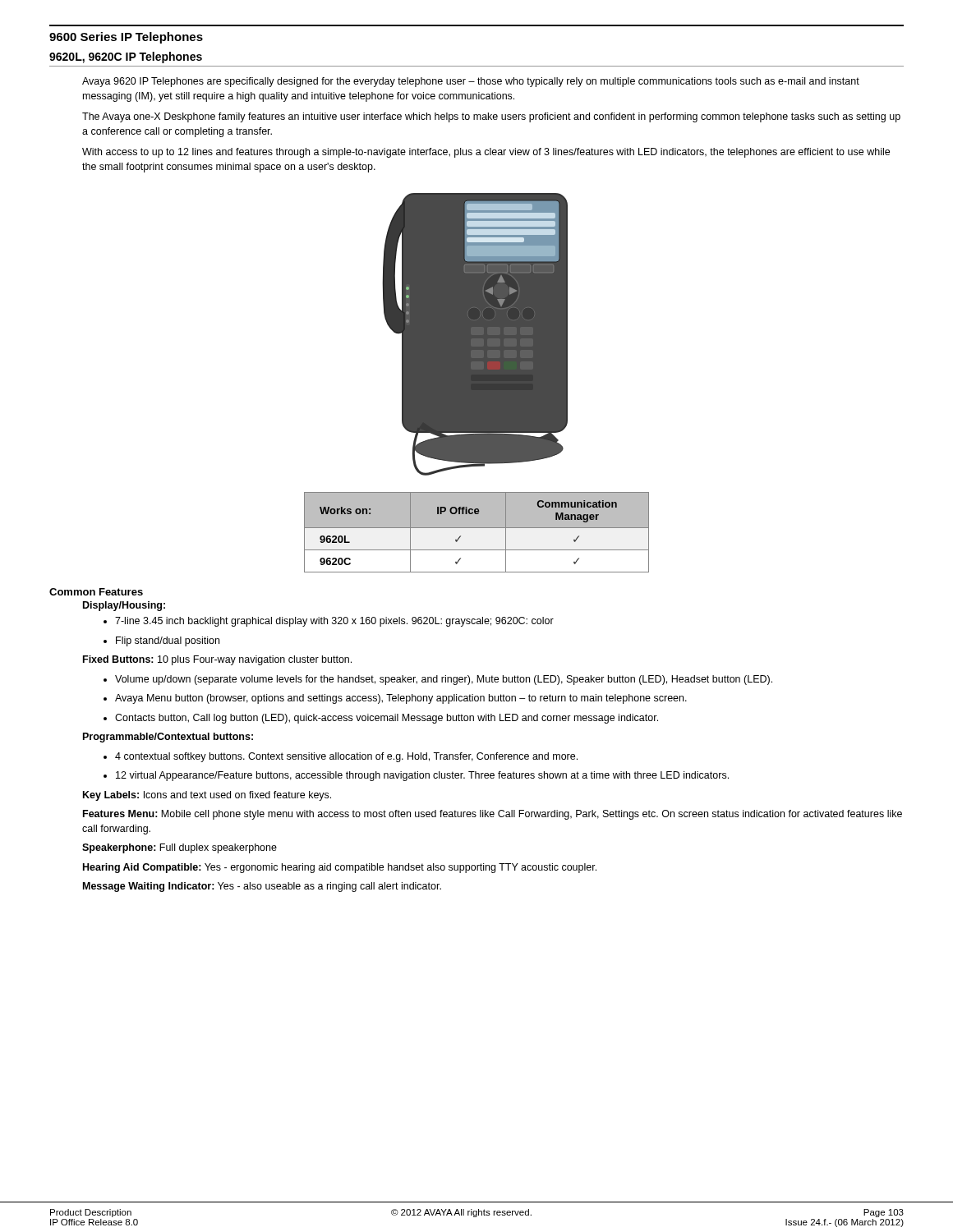Point to the element starting "Flip stand/dual position"
This screenshot has width=953, height=1232.
coord(161,641)
